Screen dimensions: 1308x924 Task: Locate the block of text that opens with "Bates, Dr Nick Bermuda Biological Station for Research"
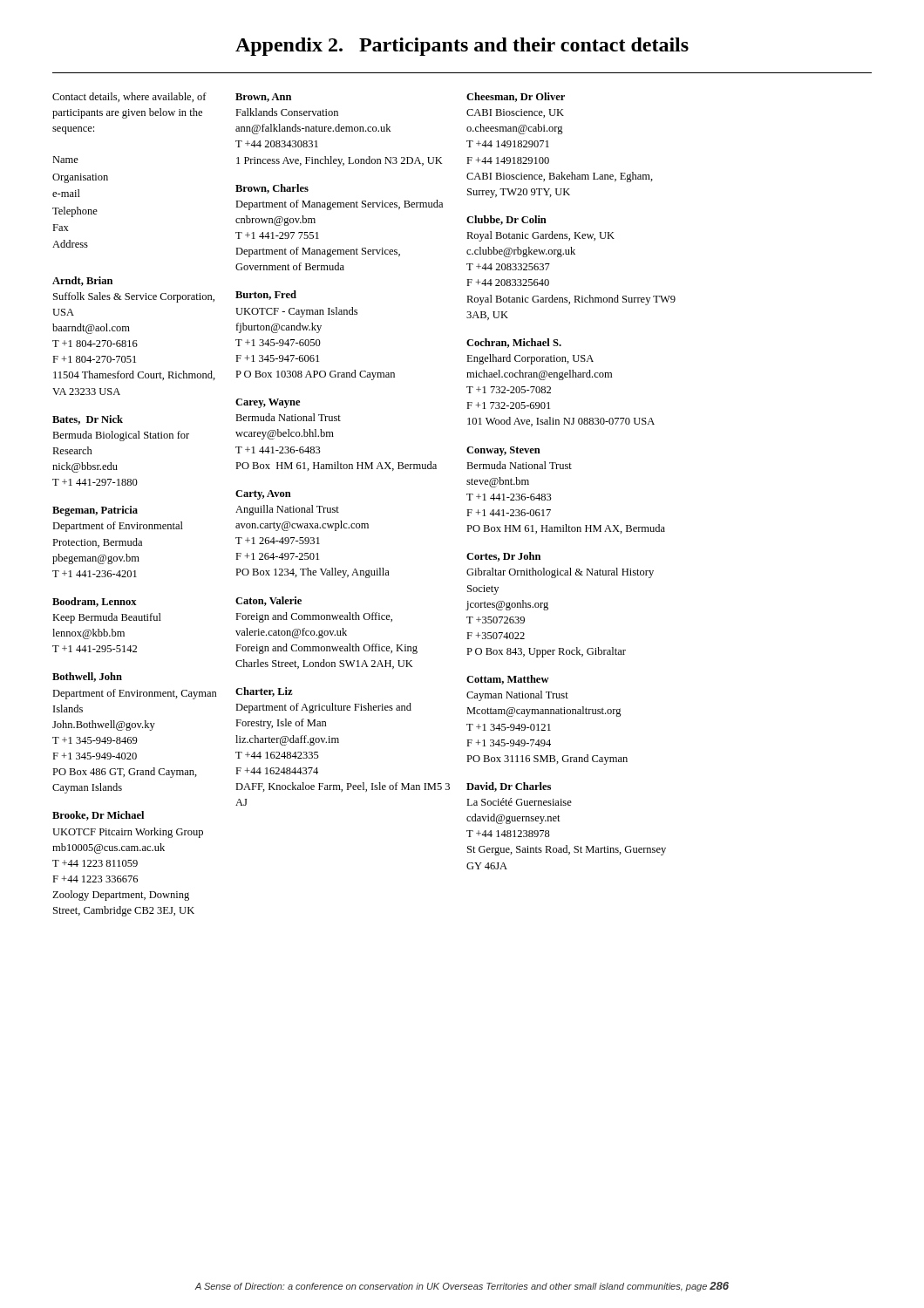pyautogui.click(x=88, y=420)
